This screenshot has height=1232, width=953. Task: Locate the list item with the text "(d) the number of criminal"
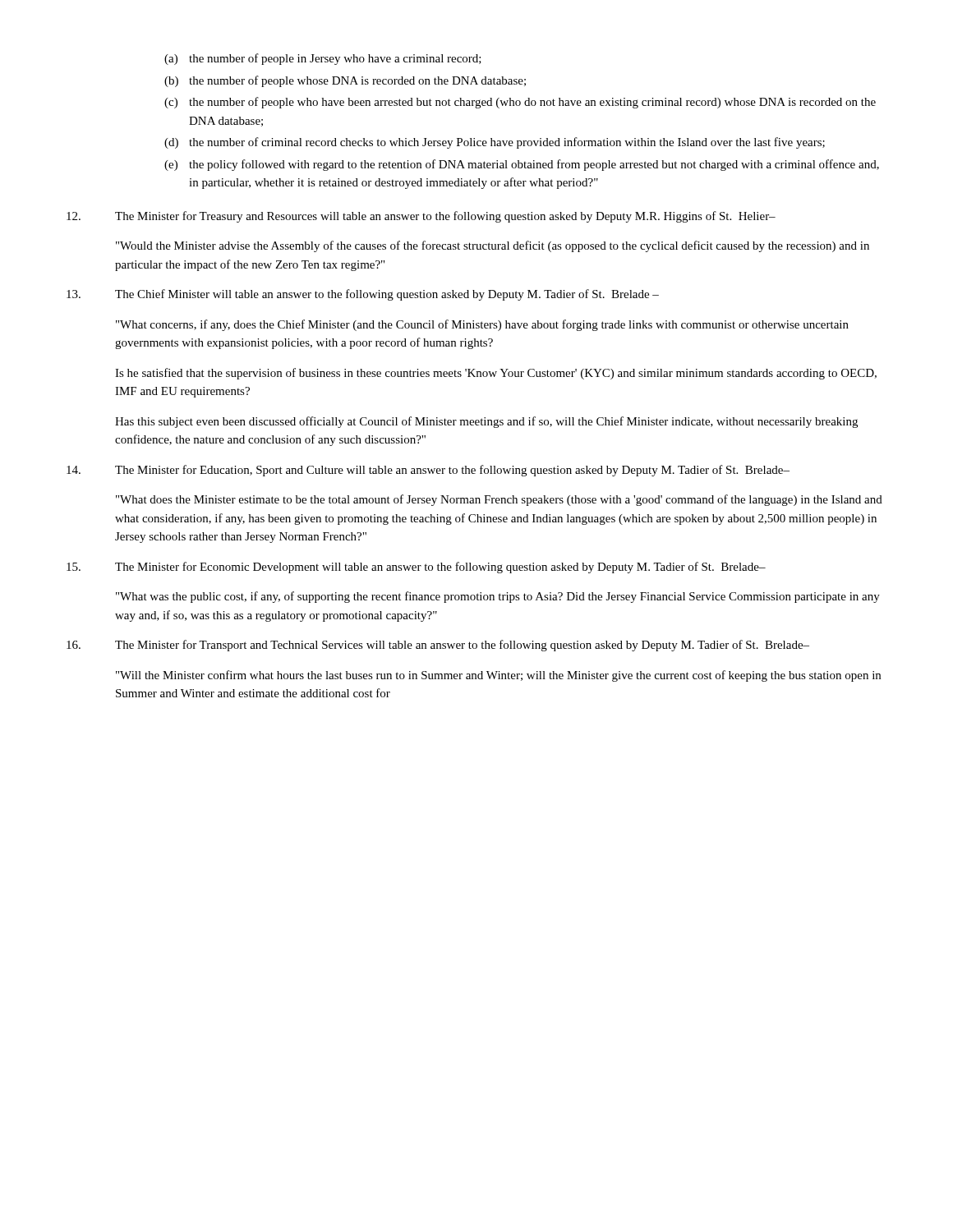[526, 142]
